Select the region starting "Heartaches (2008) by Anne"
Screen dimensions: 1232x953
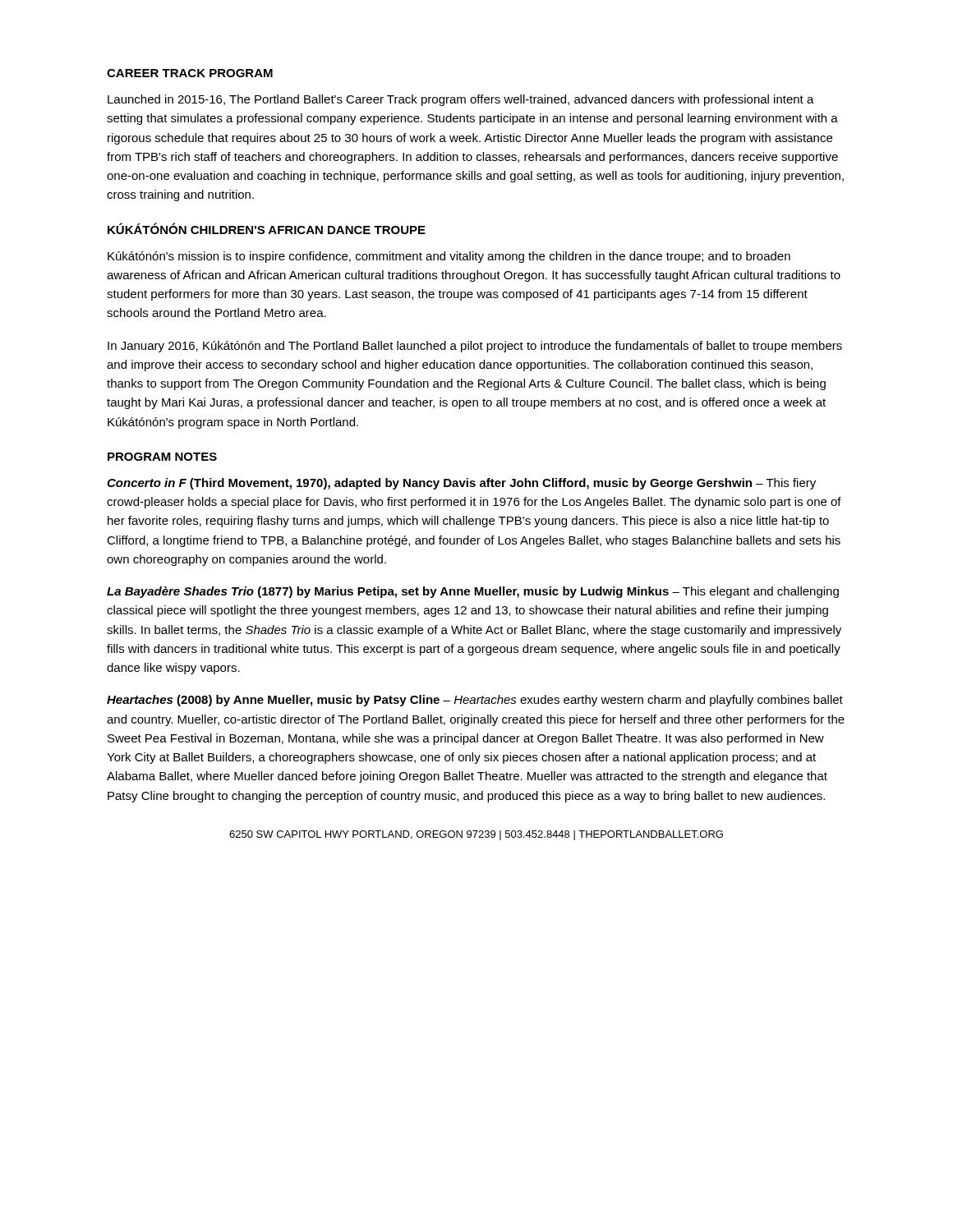[476, 747]
